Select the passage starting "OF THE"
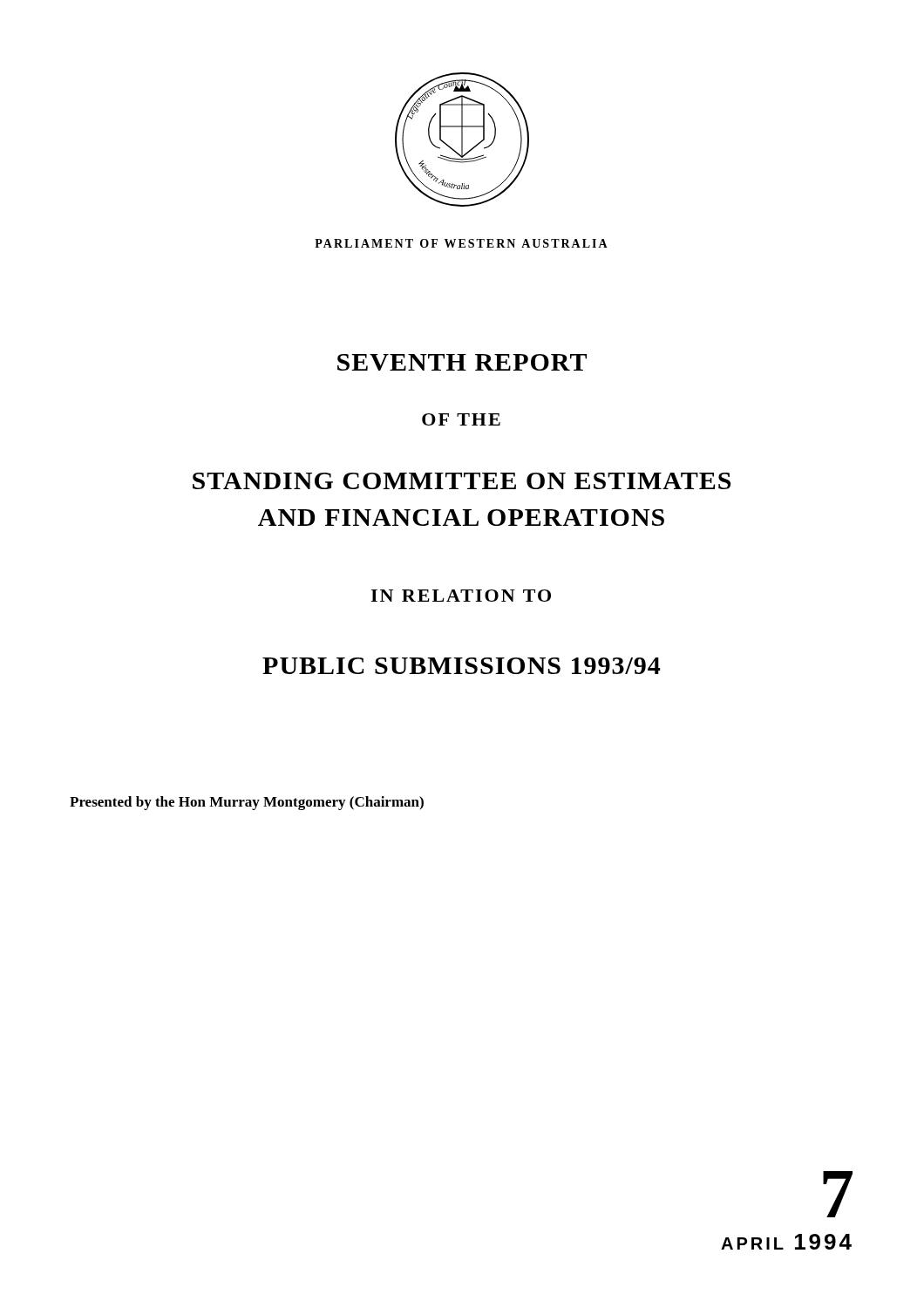This screenshot has width=924, height=1308. point(462,419)
